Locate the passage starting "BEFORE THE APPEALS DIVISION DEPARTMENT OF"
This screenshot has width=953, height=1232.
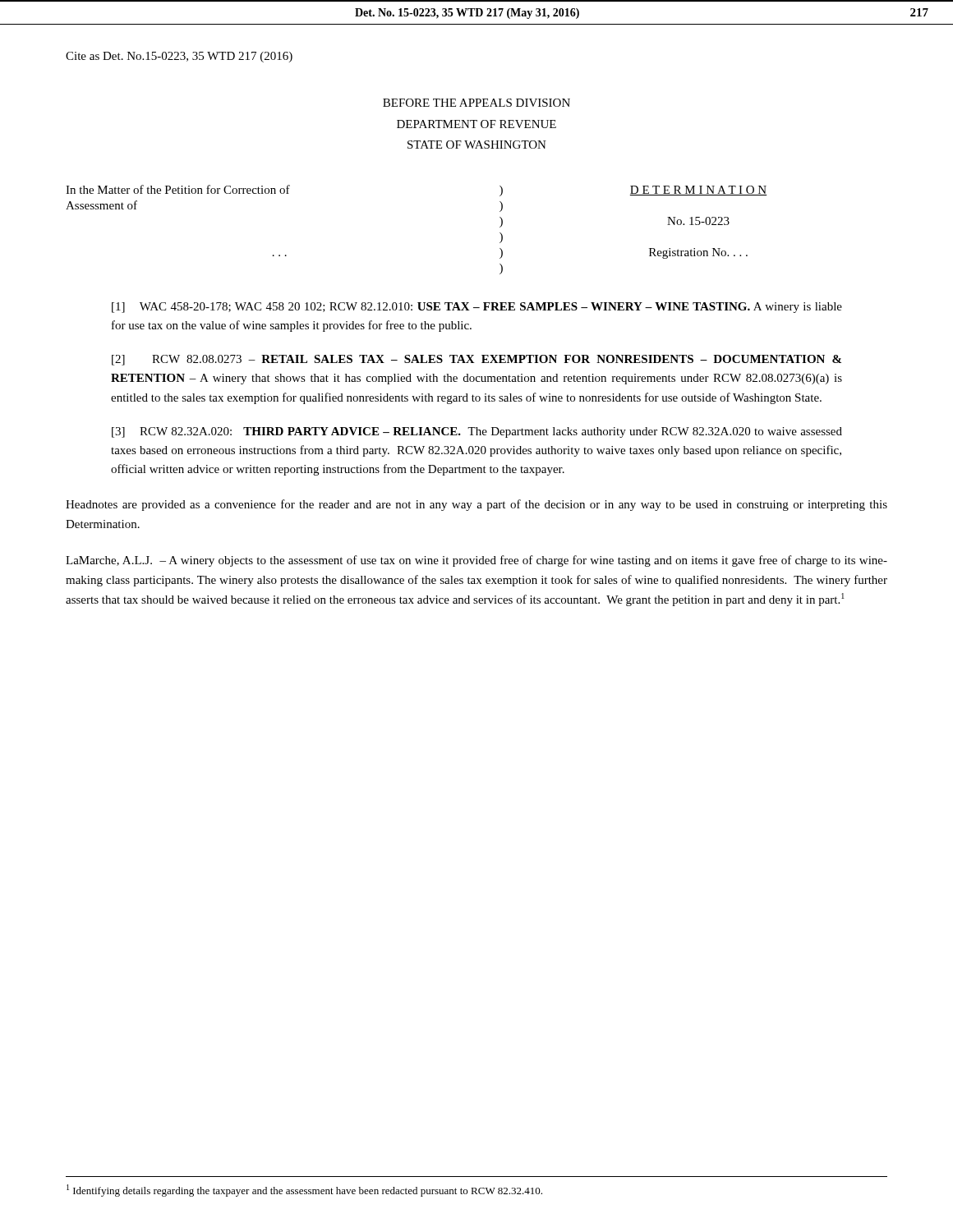click(x=476, y=124)
